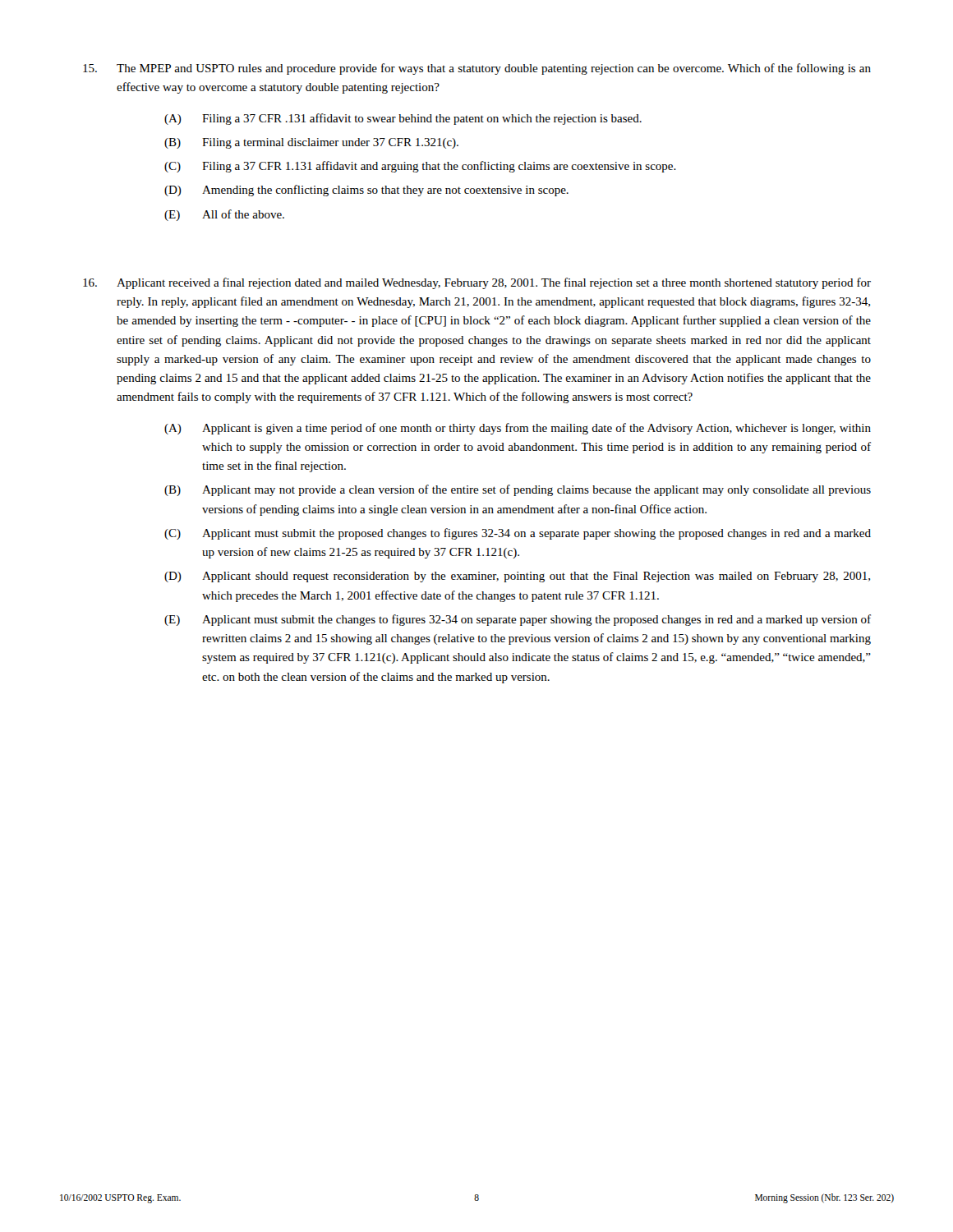Viewport: 953px width, 1232px height.
Task: Find the block on this page that starts "The MPEP and USPTO rules and"
Action: (476, 78)
